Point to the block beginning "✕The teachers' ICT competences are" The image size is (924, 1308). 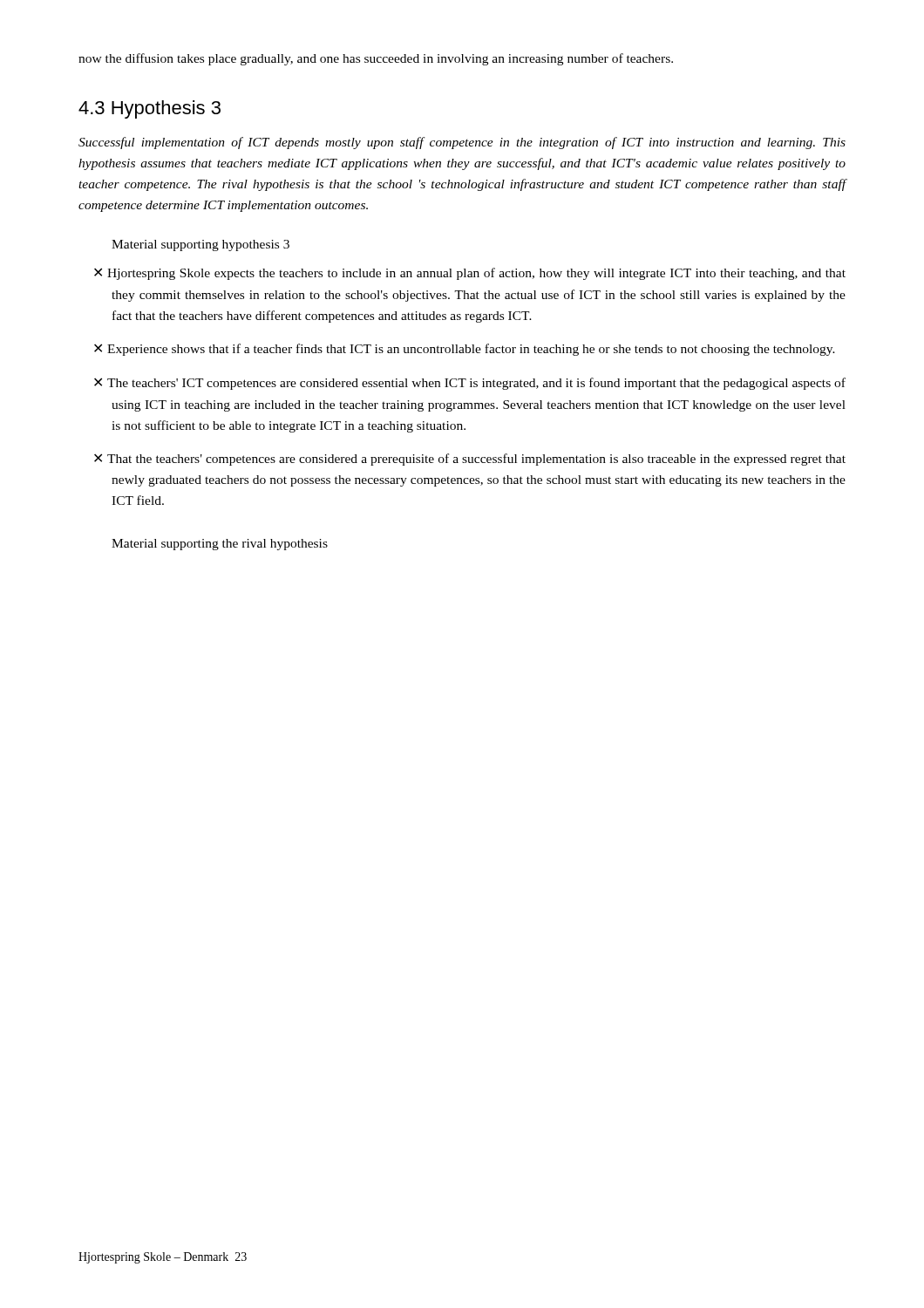coord(469,403)
